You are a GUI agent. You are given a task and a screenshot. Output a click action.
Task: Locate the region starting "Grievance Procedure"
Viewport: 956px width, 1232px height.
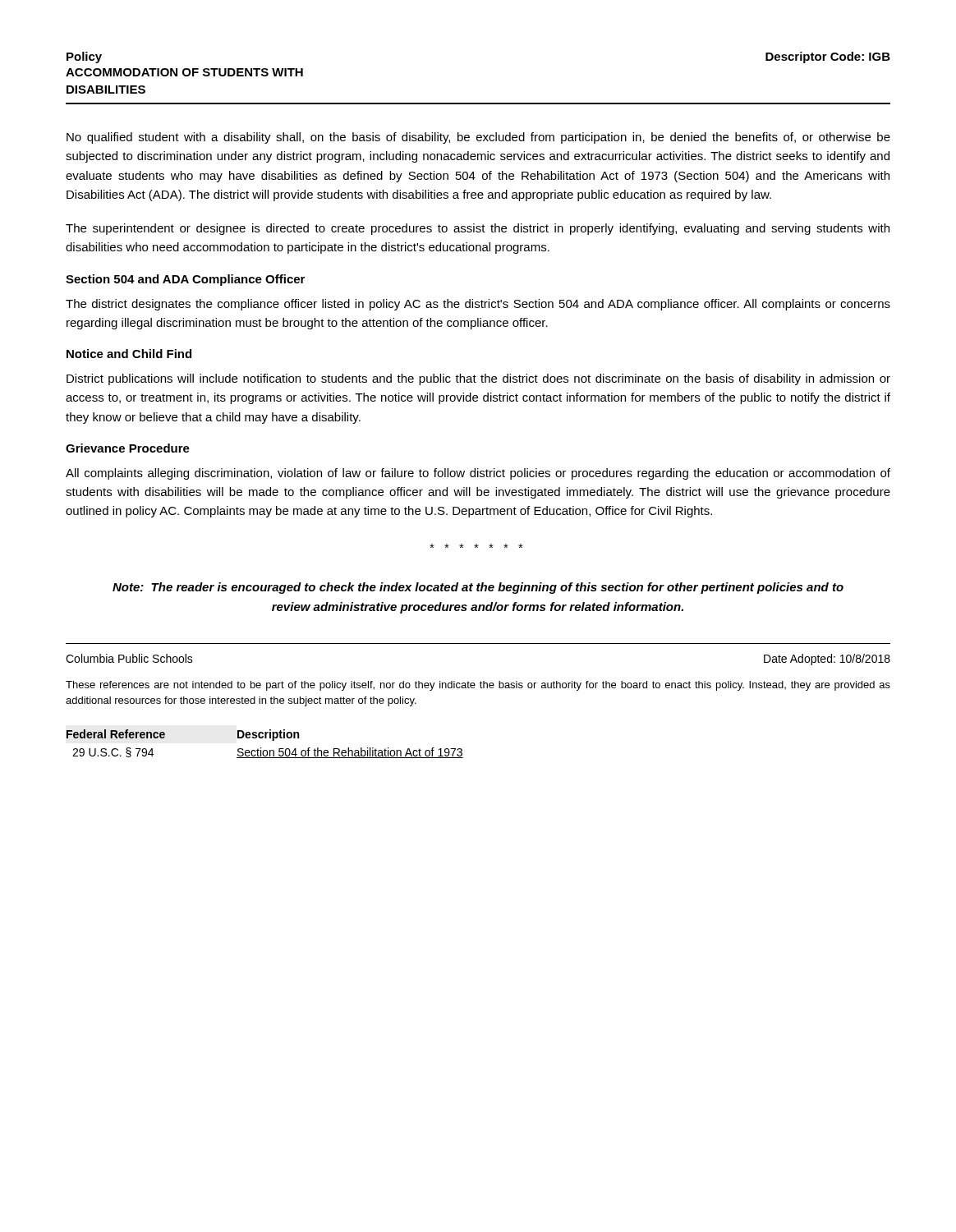[x=128, y=448]
